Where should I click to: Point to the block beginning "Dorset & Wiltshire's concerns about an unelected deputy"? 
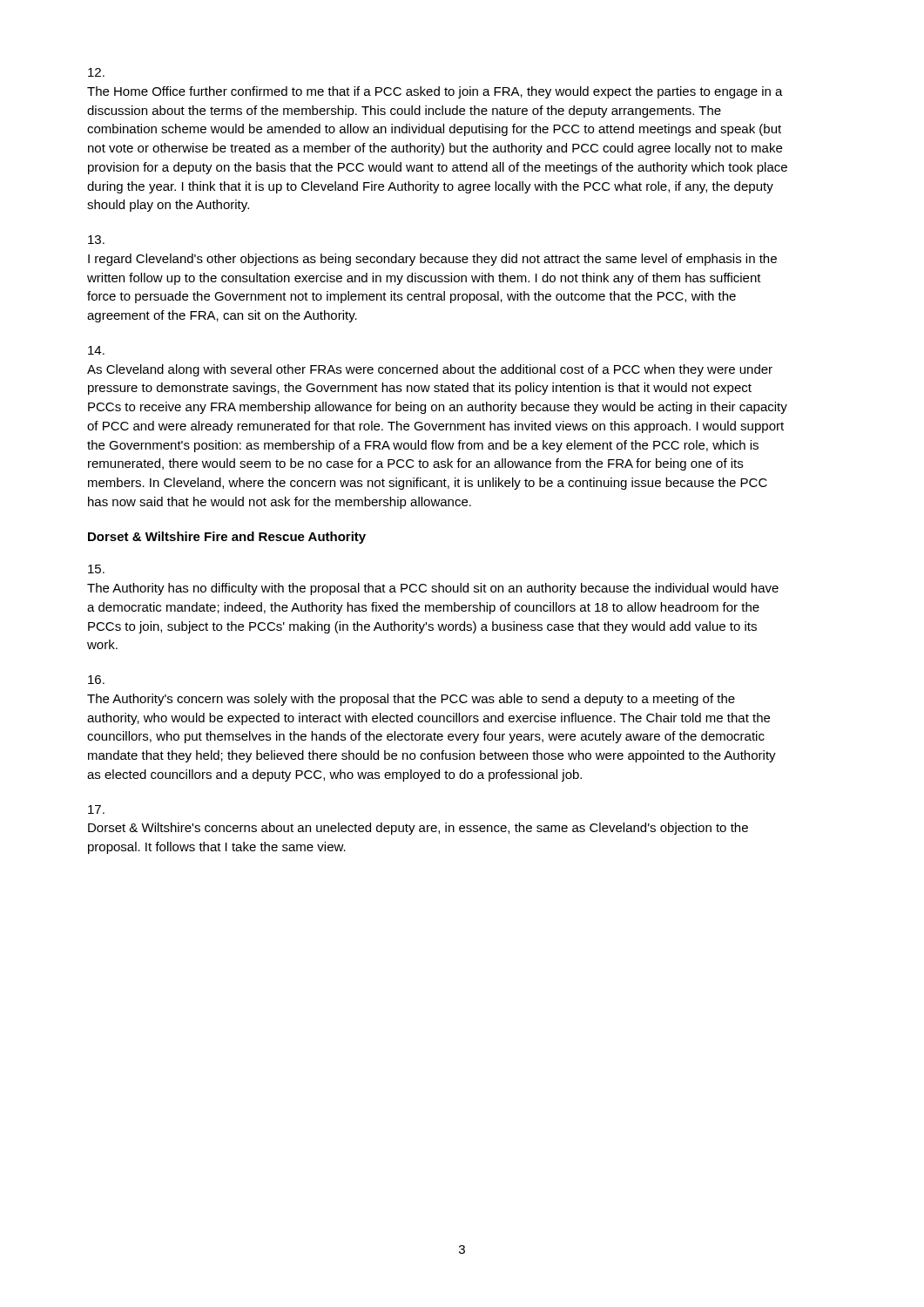tap(438, 828)
